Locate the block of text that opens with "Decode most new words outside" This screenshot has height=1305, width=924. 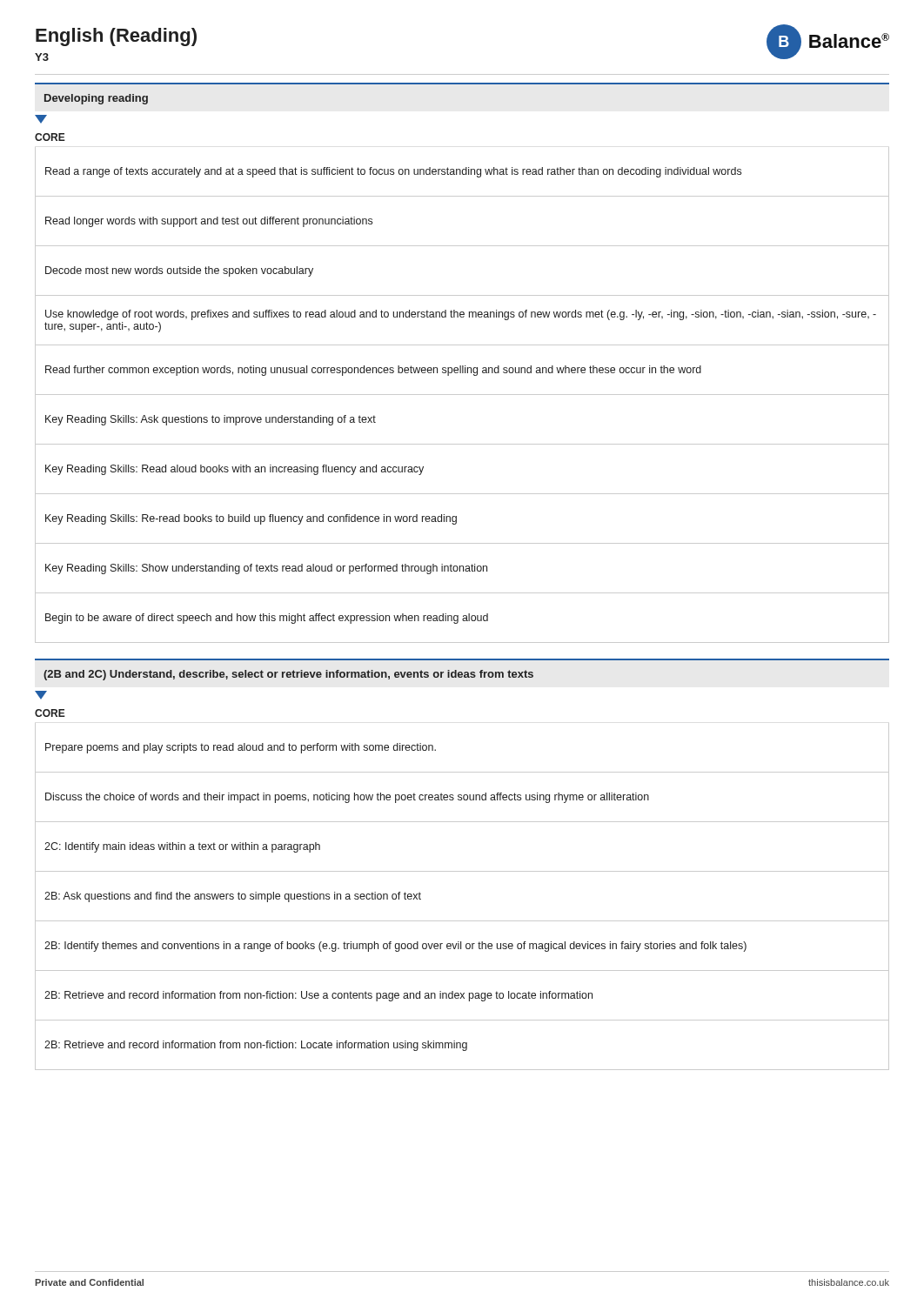(179, 271)
